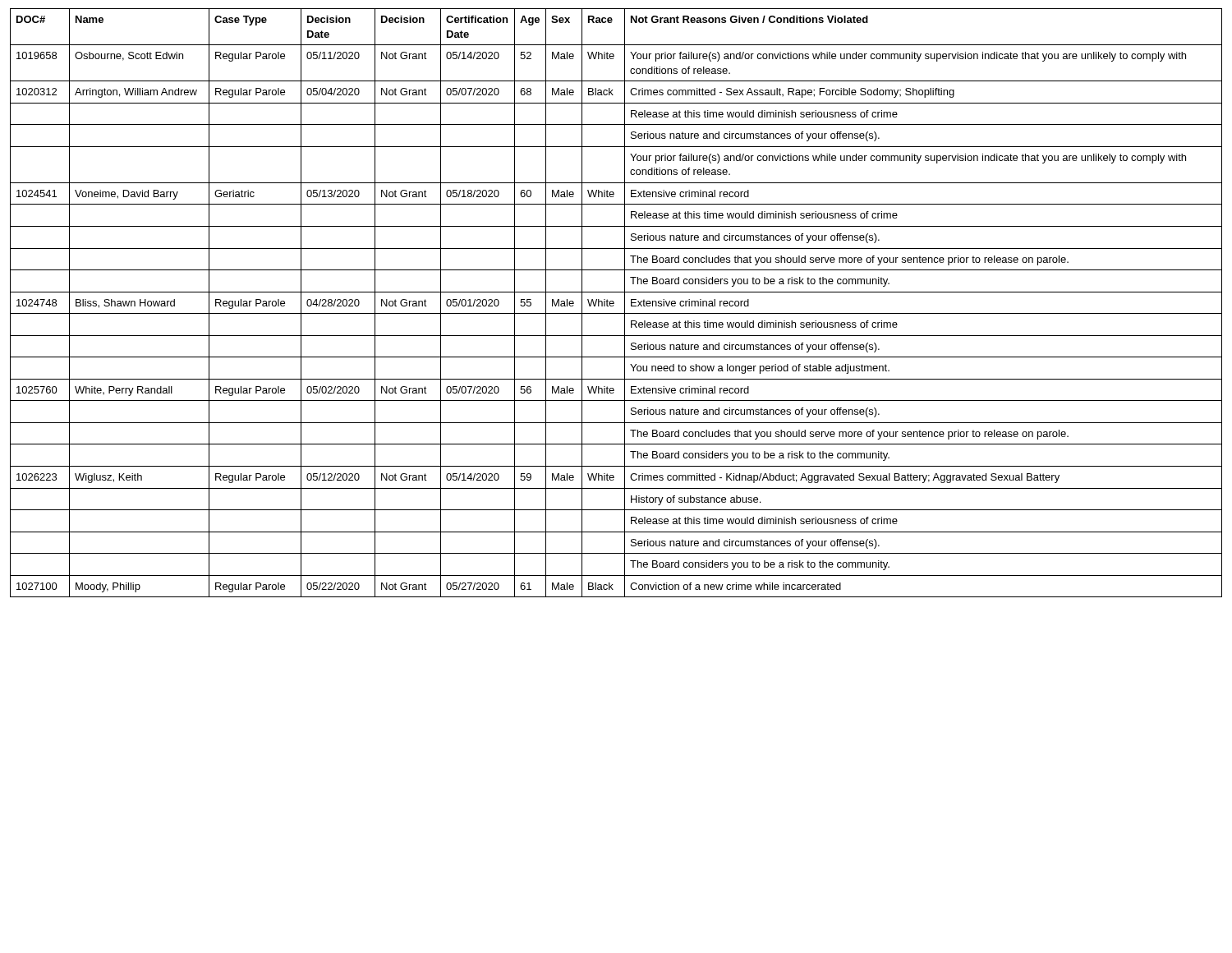Select the table that reads "Regular Parole"
This screenshot has height=953, width=1232.
(x=616, y=303)
